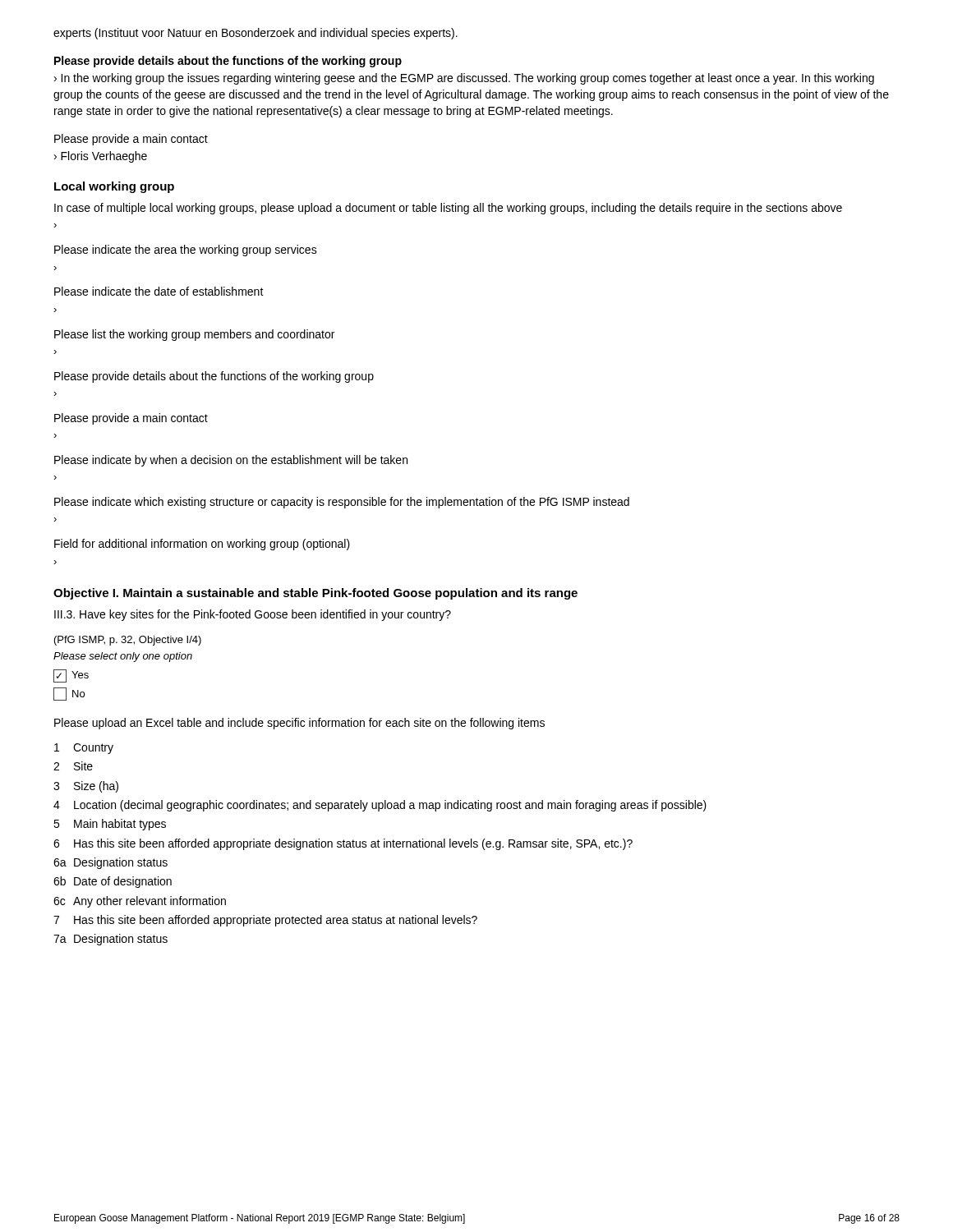
Task: Point to the block beginning "7Has this site been afforded"
Action: pos(474,920)
